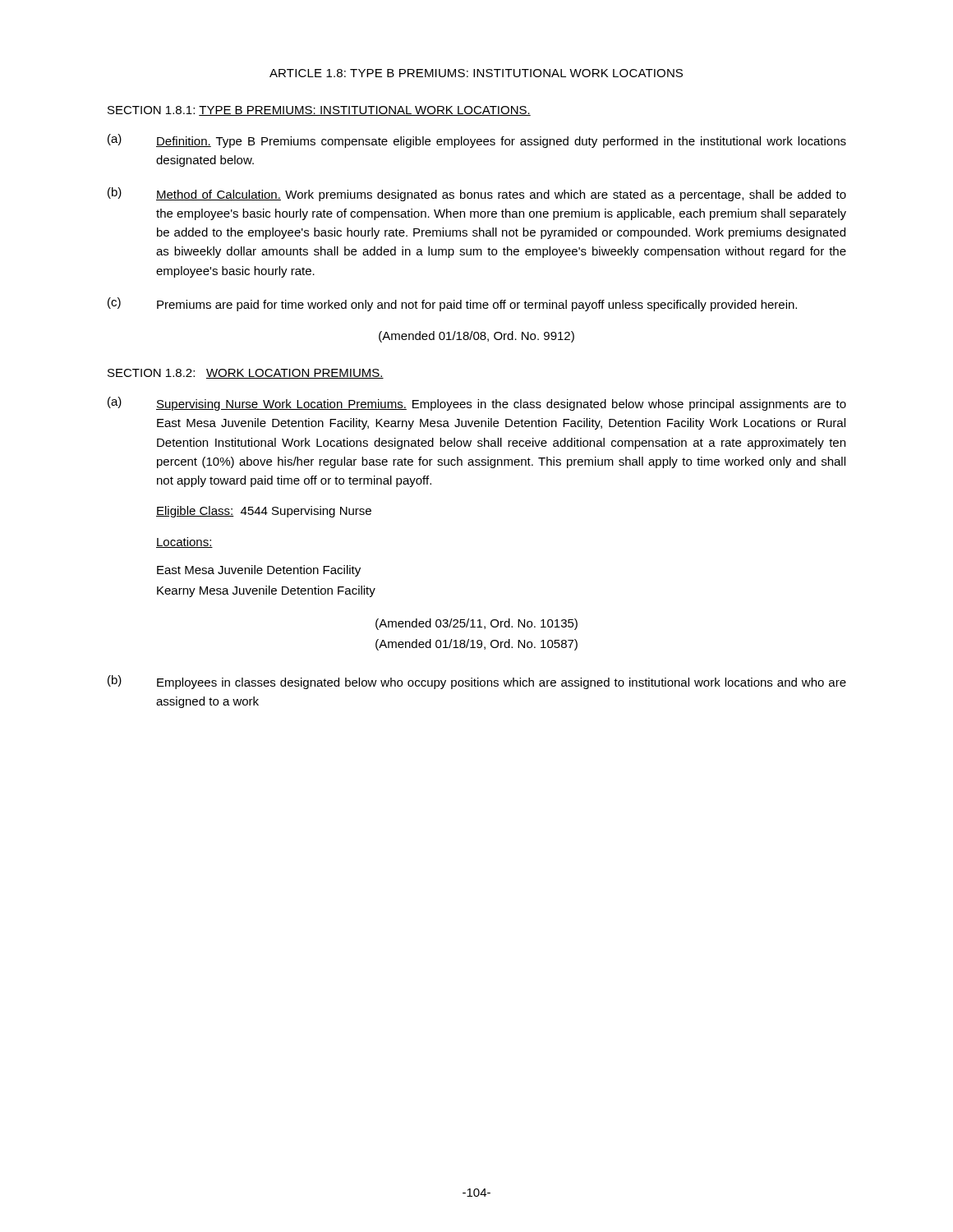
Task: Point to the section header beginning "SECTION 1.8.1: TYPE B PREMIUMS: INSTITUTIONAL"
Action: pos(319,110)
